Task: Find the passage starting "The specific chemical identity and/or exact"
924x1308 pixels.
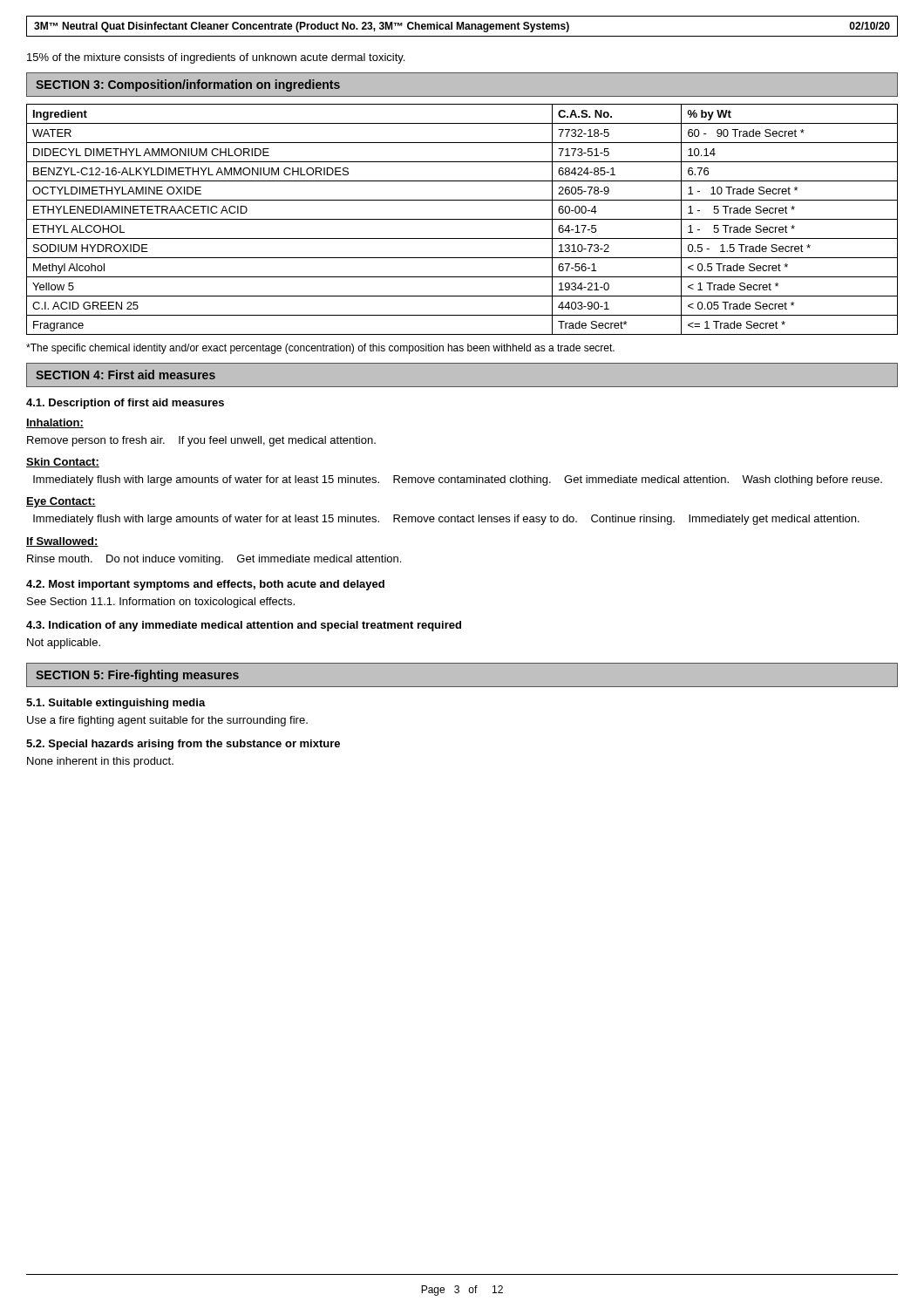Action: (x=321, y=348)
